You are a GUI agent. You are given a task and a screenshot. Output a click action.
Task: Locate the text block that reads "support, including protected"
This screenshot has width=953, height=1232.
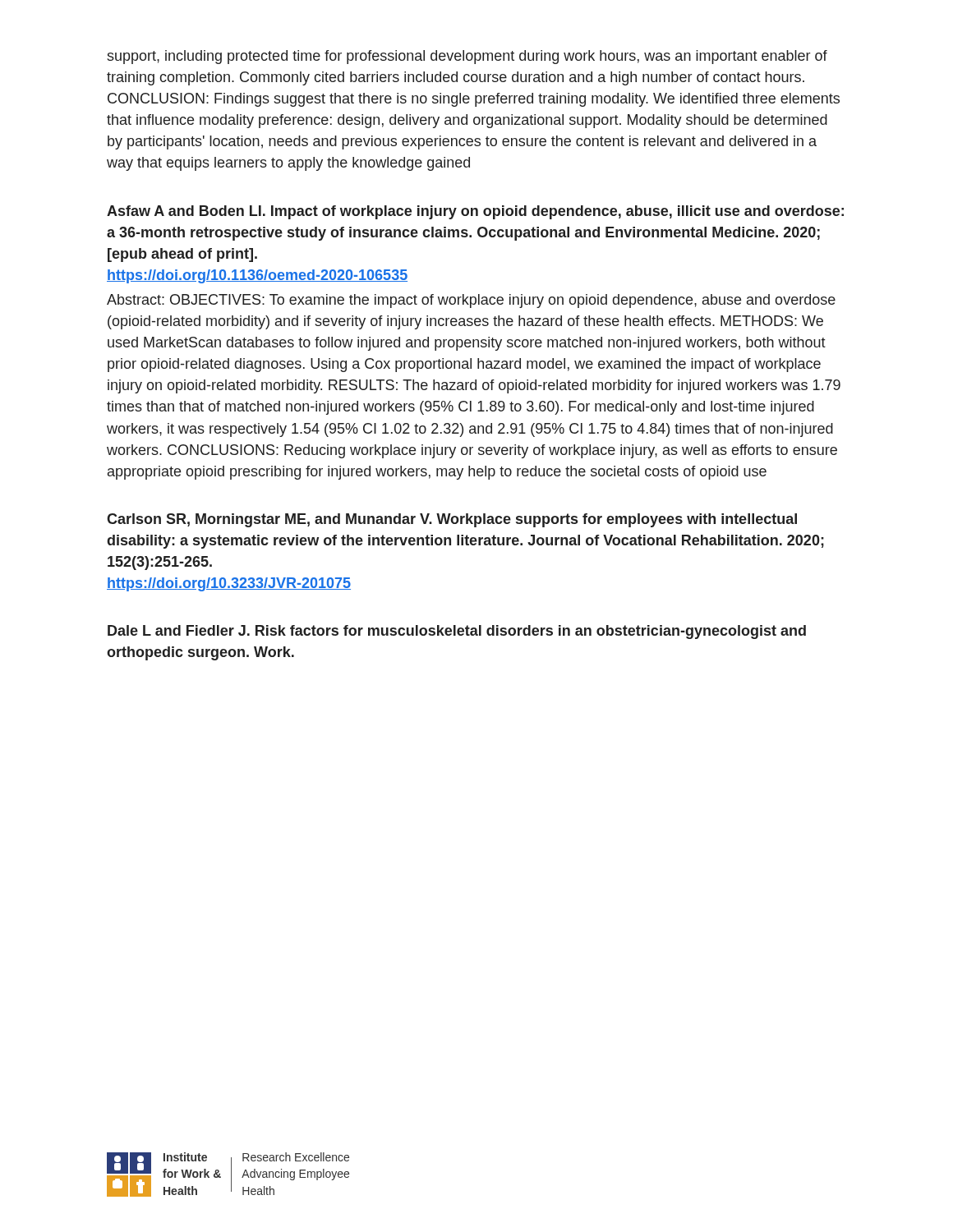(474, 109)
